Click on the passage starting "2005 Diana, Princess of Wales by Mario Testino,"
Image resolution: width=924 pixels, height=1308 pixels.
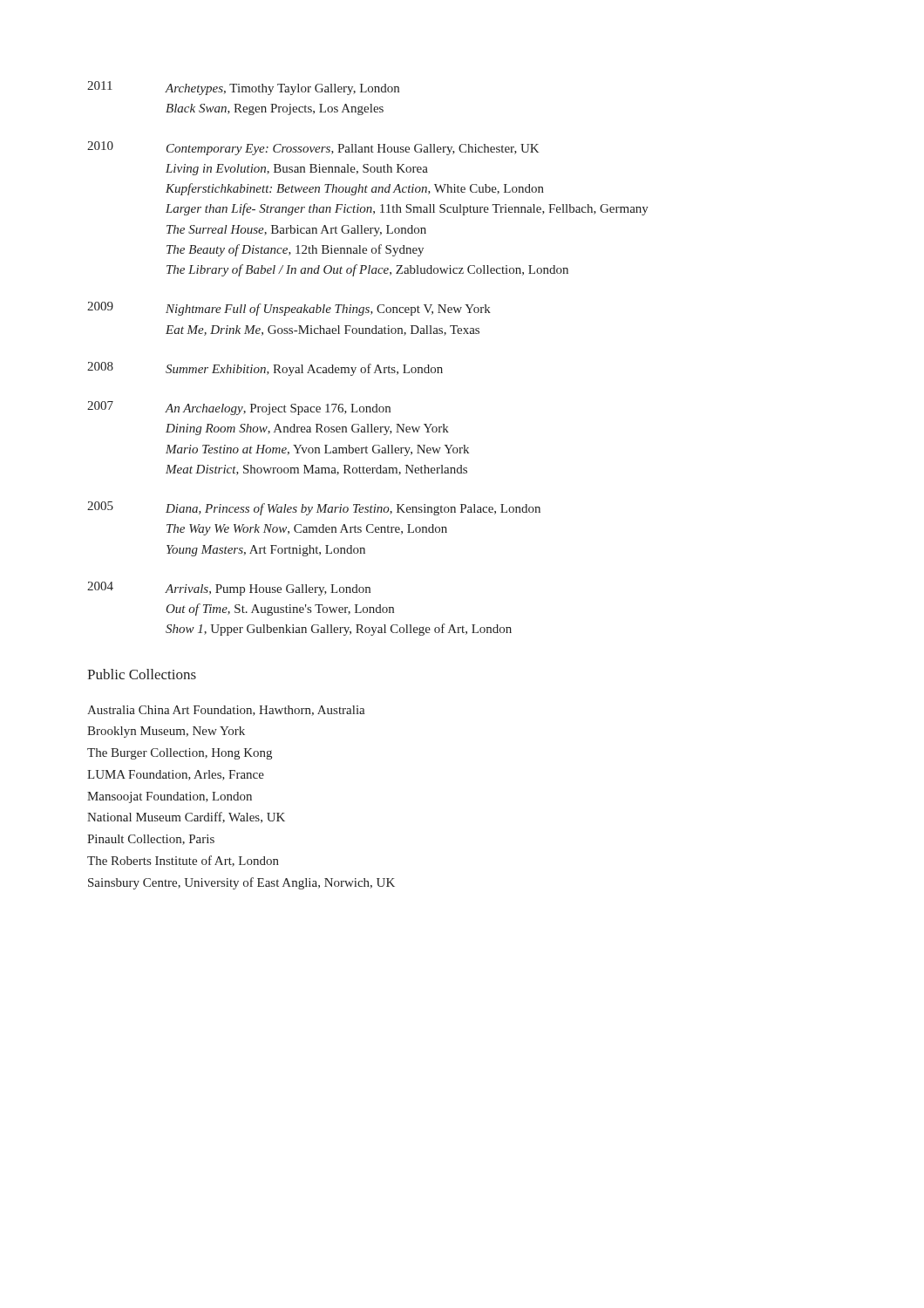tap(314, 508)
